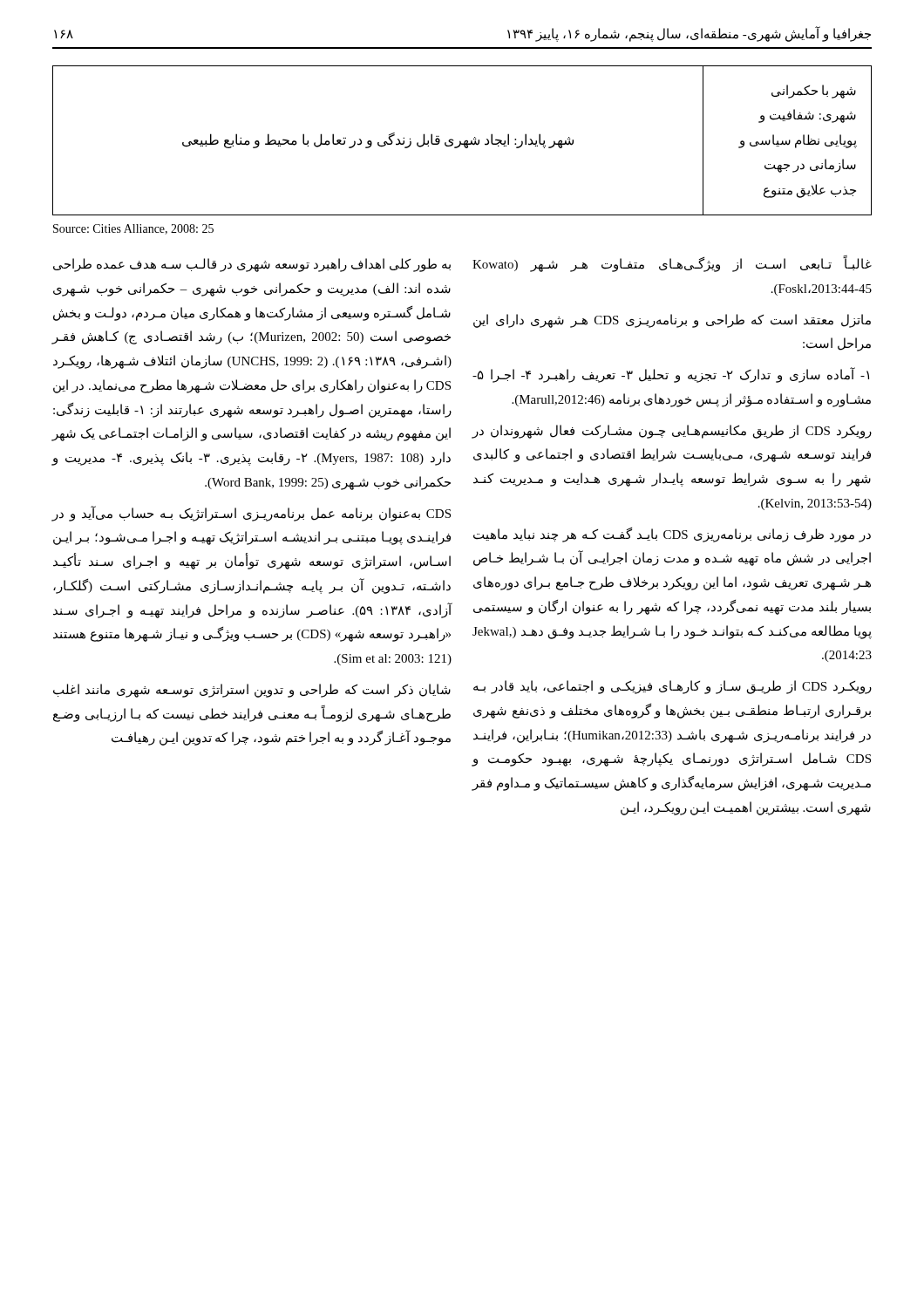Locate the text block that says "غالبـاً تـابعی اسـت از"
The width and height of the screenshot is (924, 1308).
point(462,540)
